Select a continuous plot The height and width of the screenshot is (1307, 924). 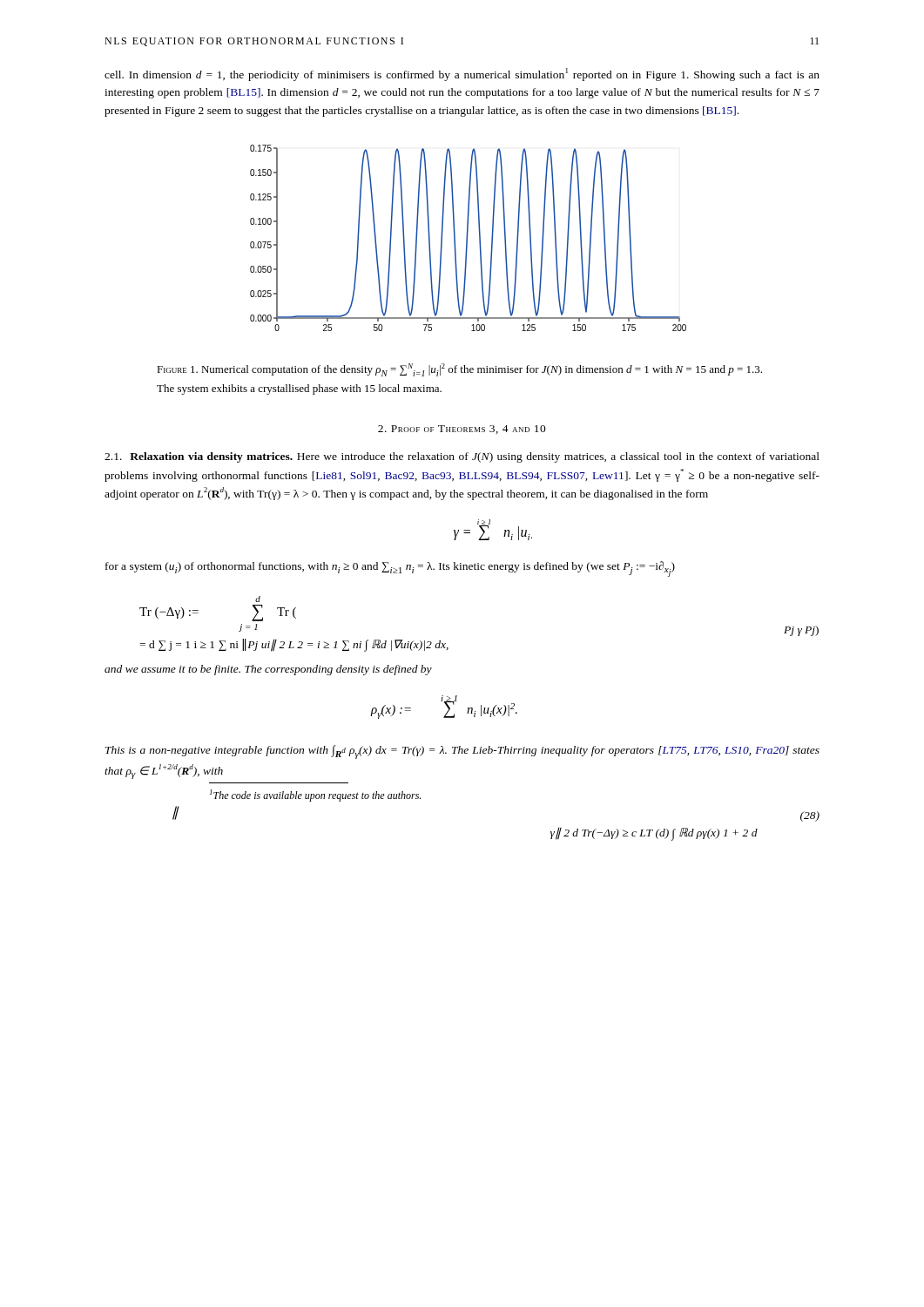point(462,246)
